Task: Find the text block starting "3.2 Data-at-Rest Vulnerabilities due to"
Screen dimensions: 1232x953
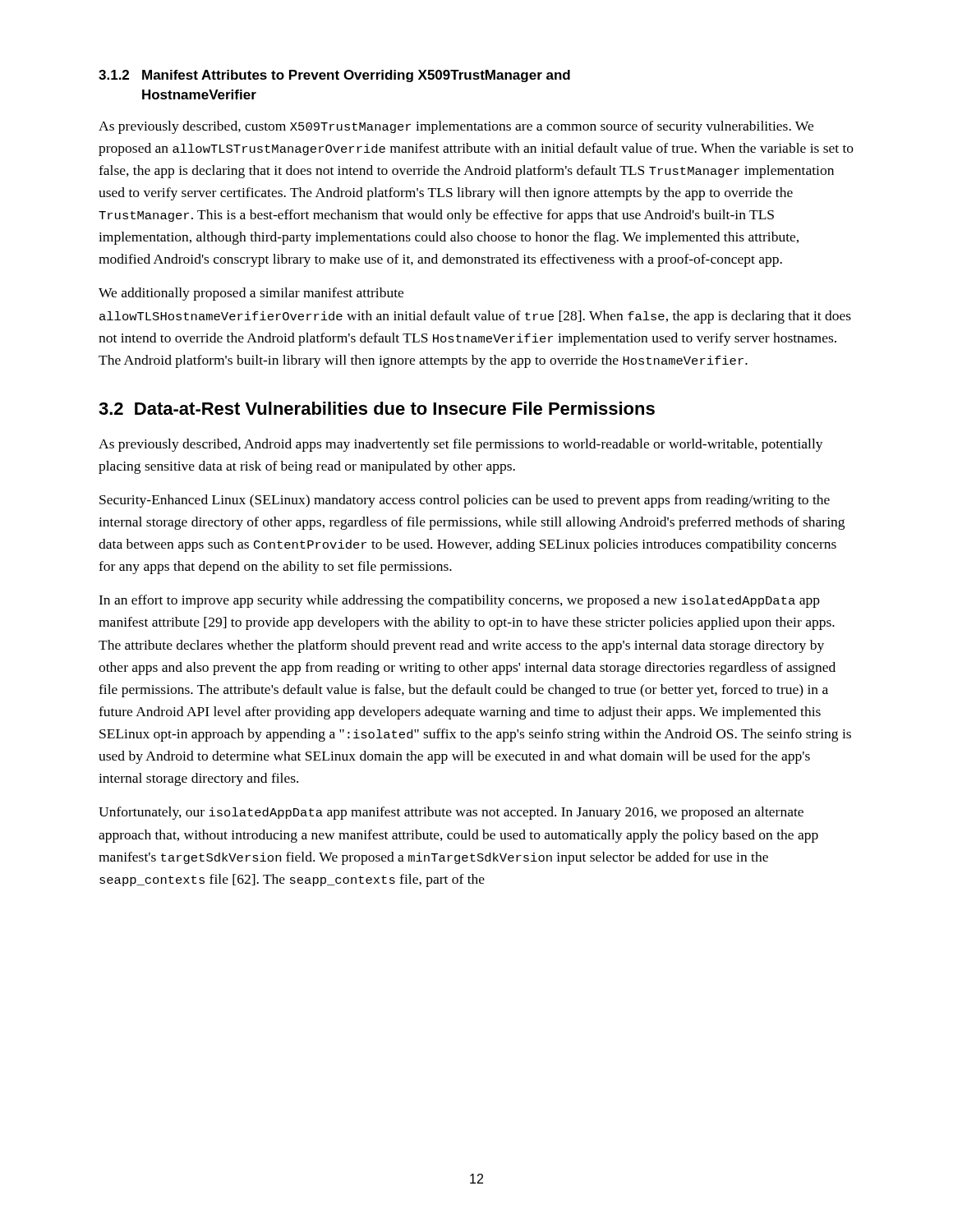Action: tap(377, 409)
